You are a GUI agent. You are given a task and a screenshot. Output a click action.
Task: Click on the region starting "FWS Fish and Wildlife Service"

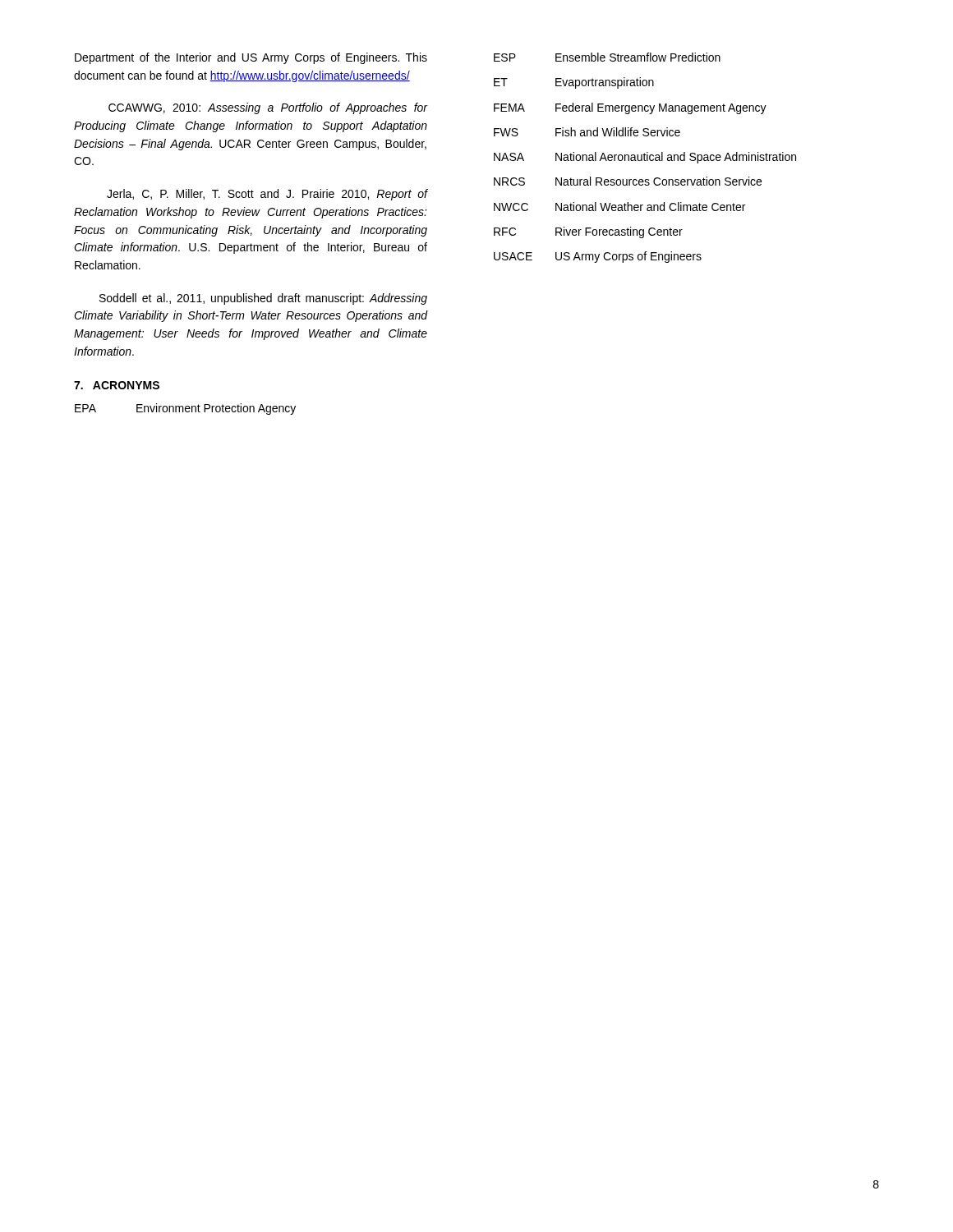coord(690,132)
